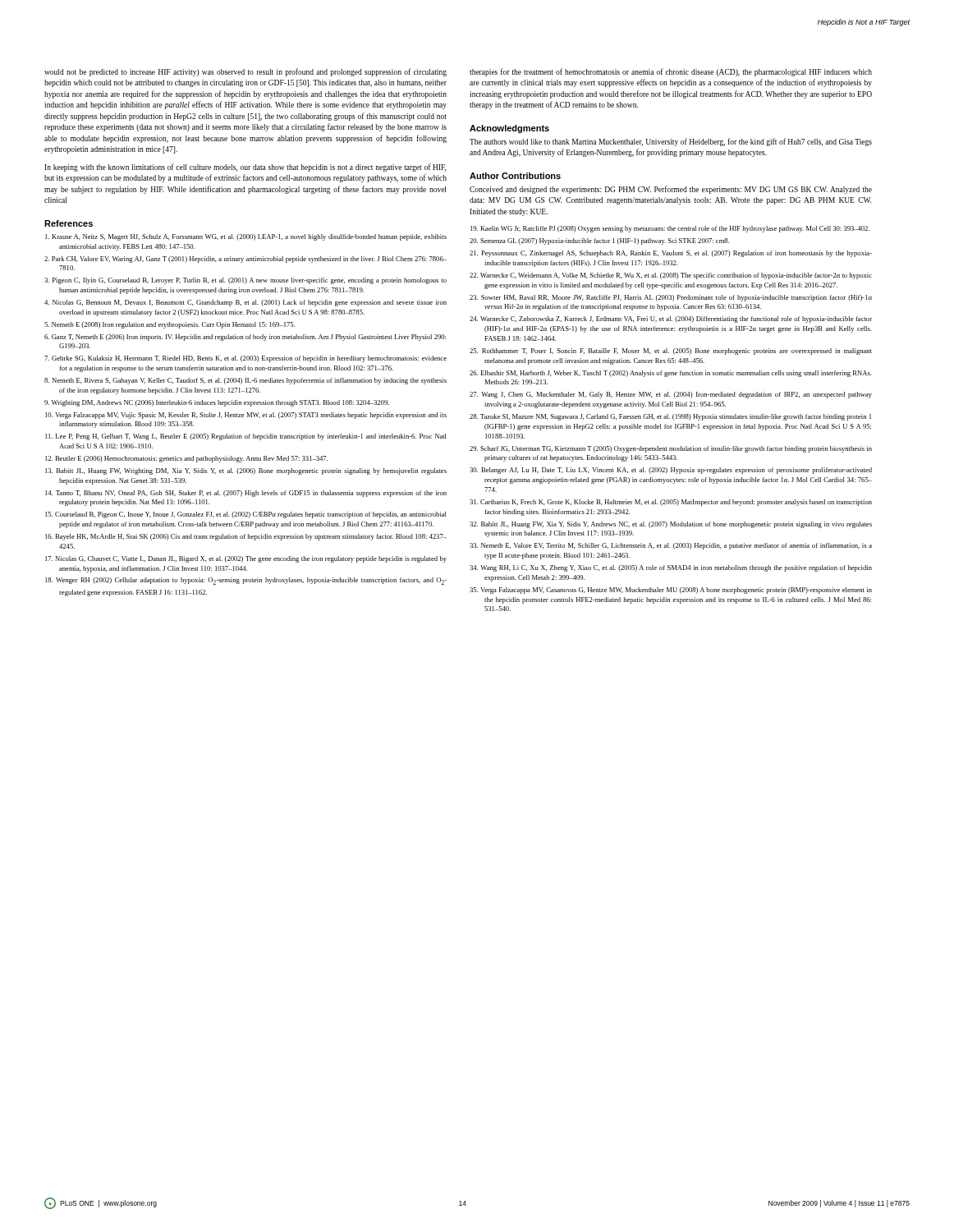Locate the block starting "26. Elbashir SM, Harborth J, Weber"
This screenshot has height=1232, width=954.
671,377
